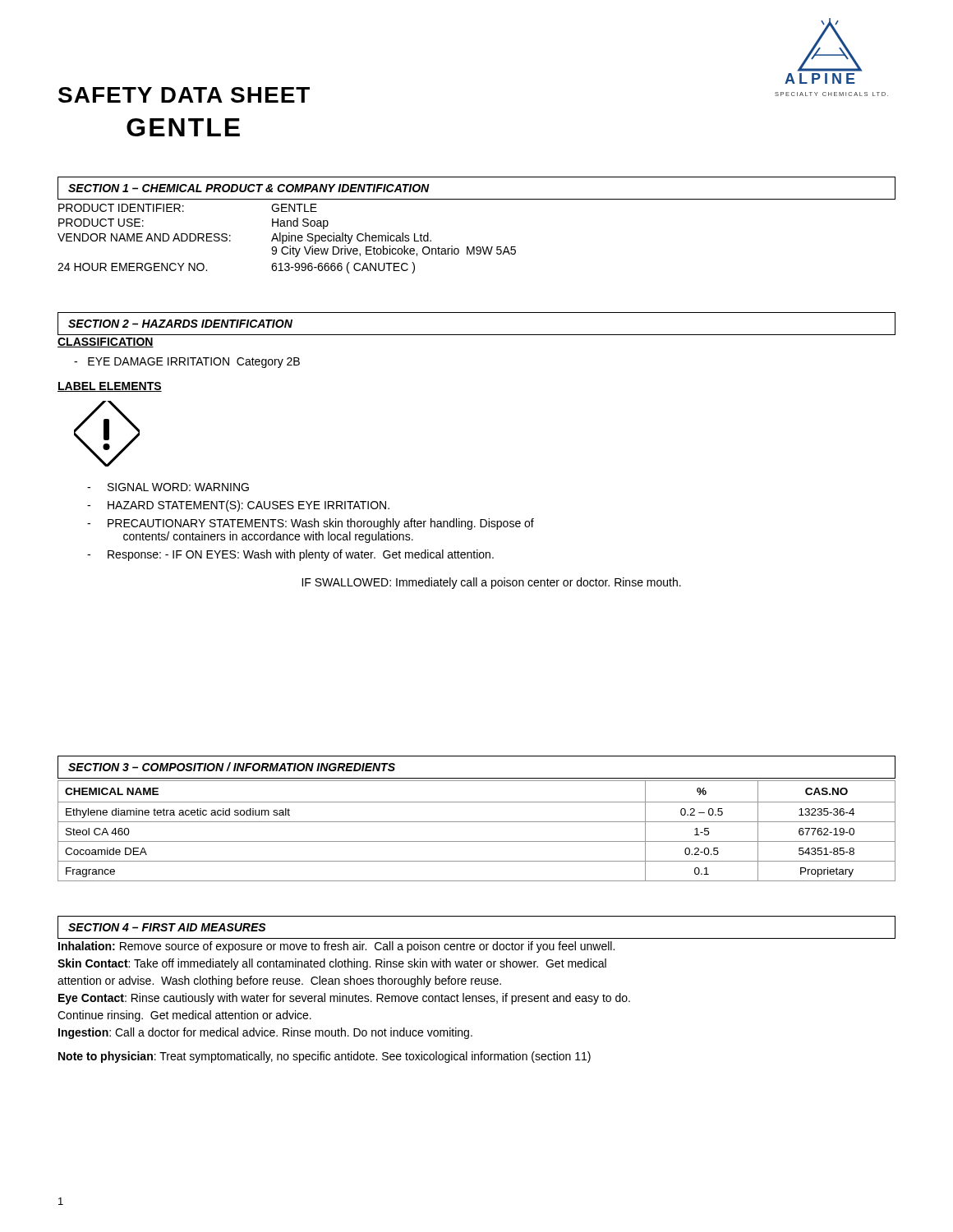Where is the passage that starts "IF SWALLOWED: Immediately call a poison center"?
Image resolution: width=953 pixels, height=1232 pixels.
pos(491,582)
